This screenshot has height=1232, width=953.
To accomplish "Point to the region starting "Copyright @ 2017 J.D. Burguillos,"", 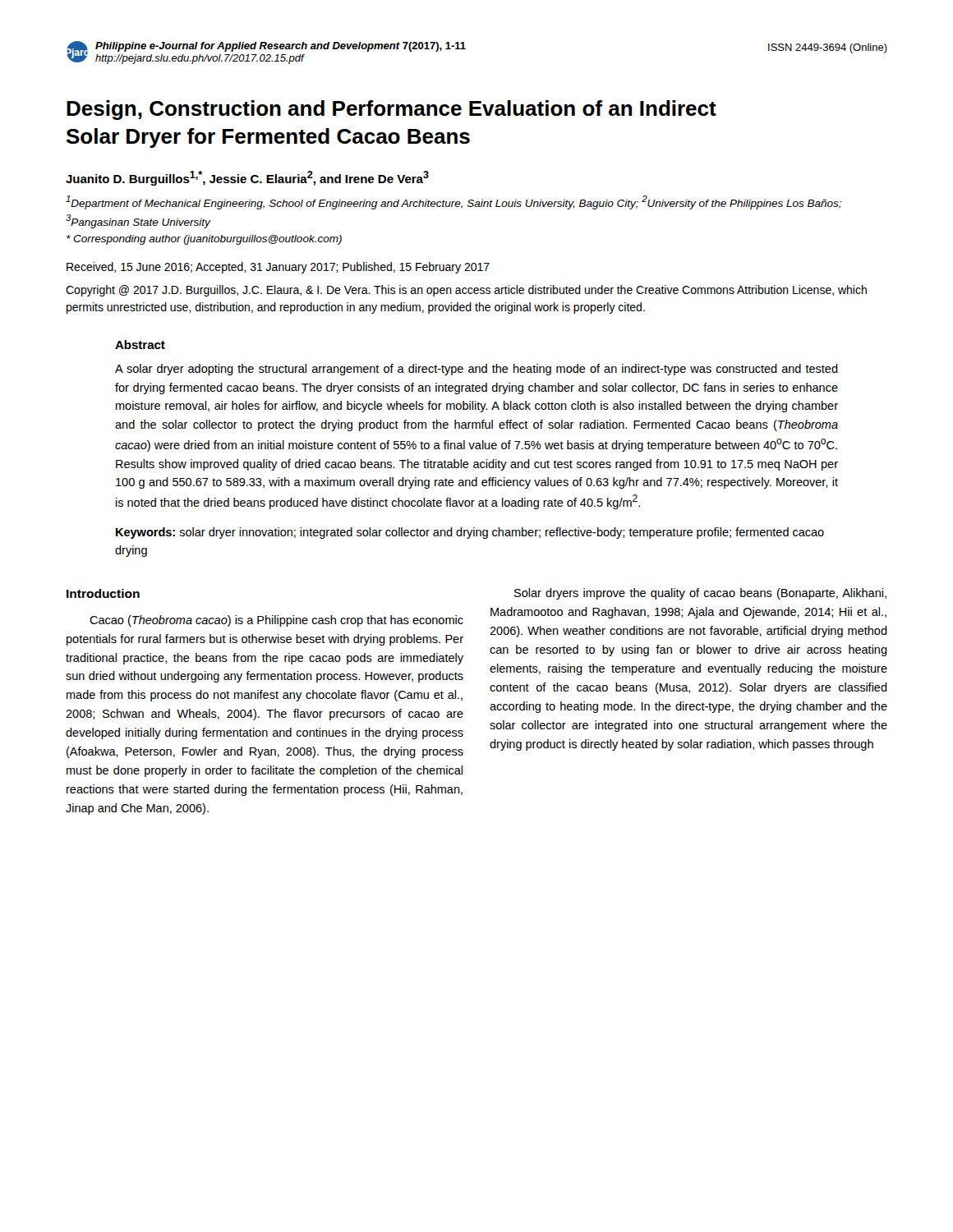I will pyautogui.click(x=467, y=299).
